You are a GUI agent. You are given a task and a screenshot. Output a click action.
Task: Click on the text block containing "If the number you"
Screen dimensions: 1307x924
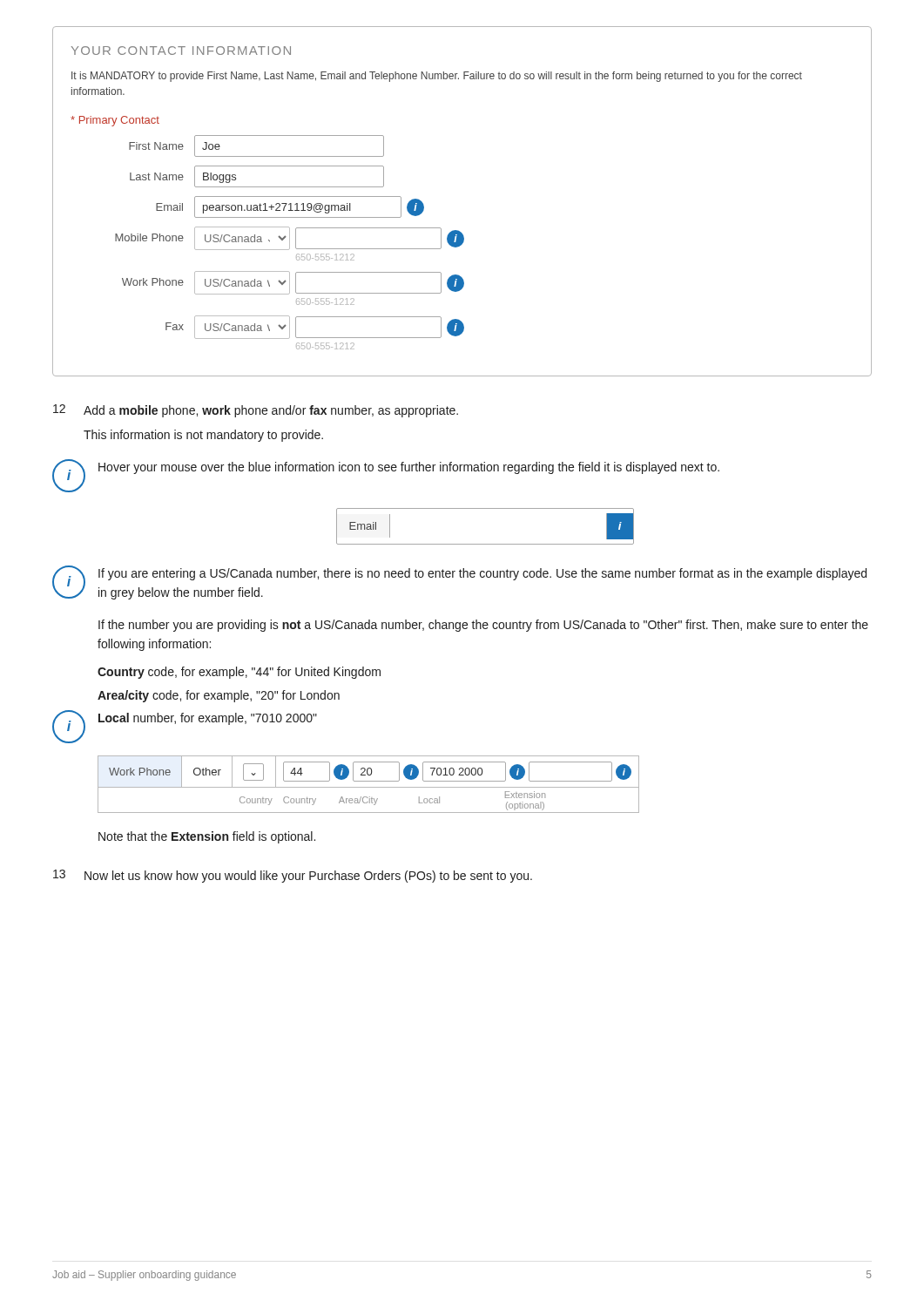(483, 634)
